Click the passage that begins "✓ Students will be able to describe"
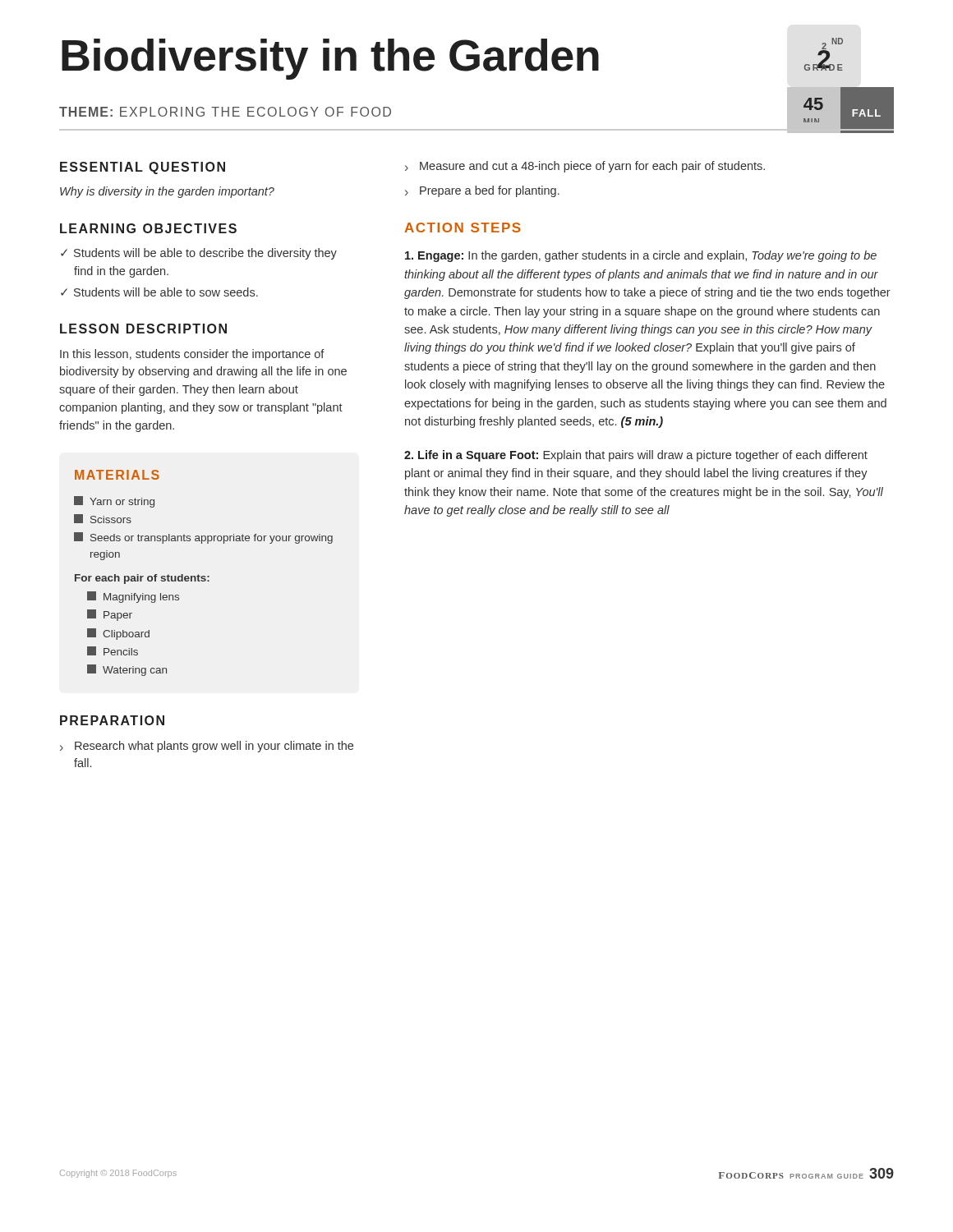This screenshot has width=953, height=1232. 209,263
